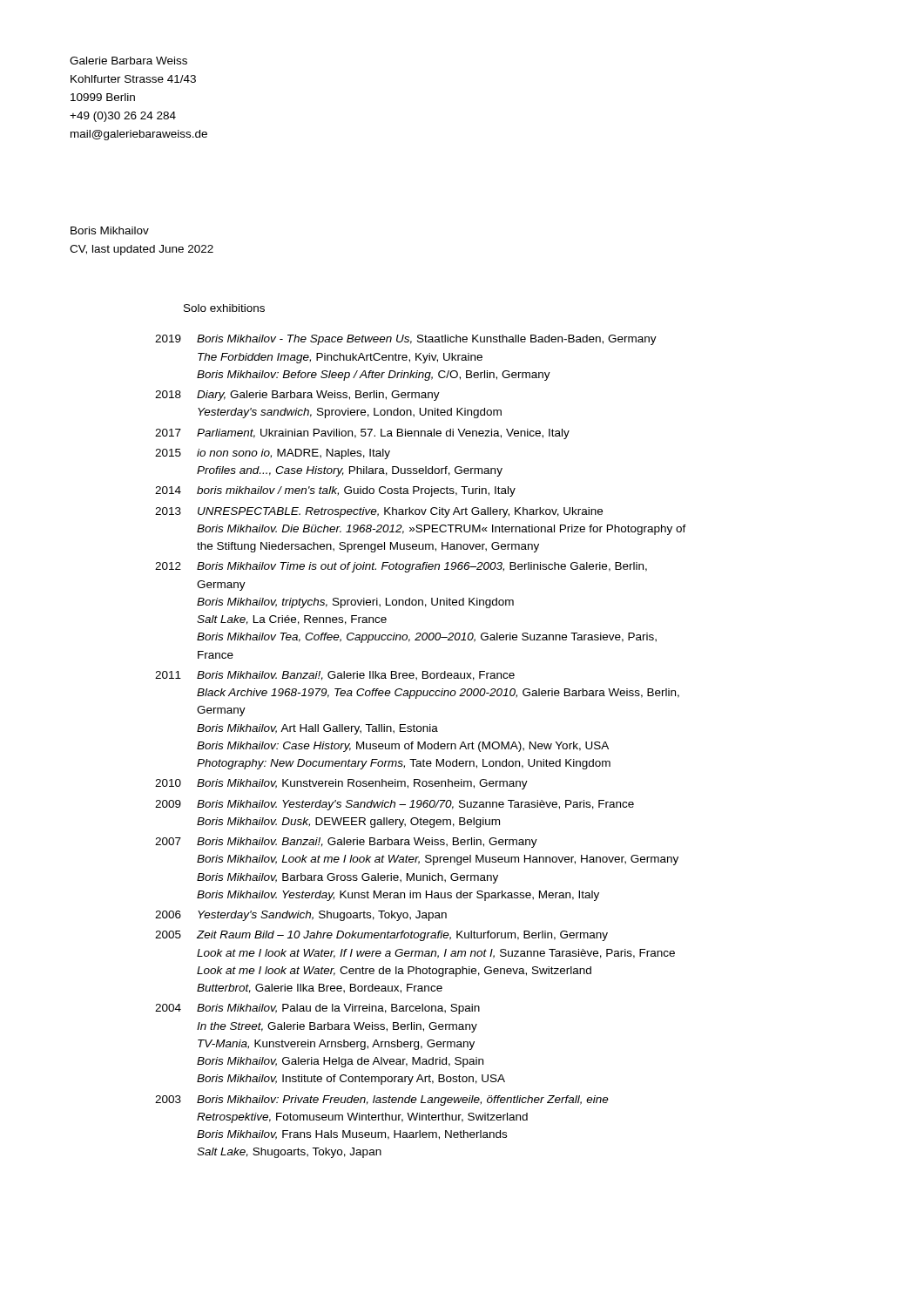Point to the block starting "2011 Boris Mikhailov. Banzai!, Galerie Ilka Bree,"
924x1307 pixels.
point(335,676)
